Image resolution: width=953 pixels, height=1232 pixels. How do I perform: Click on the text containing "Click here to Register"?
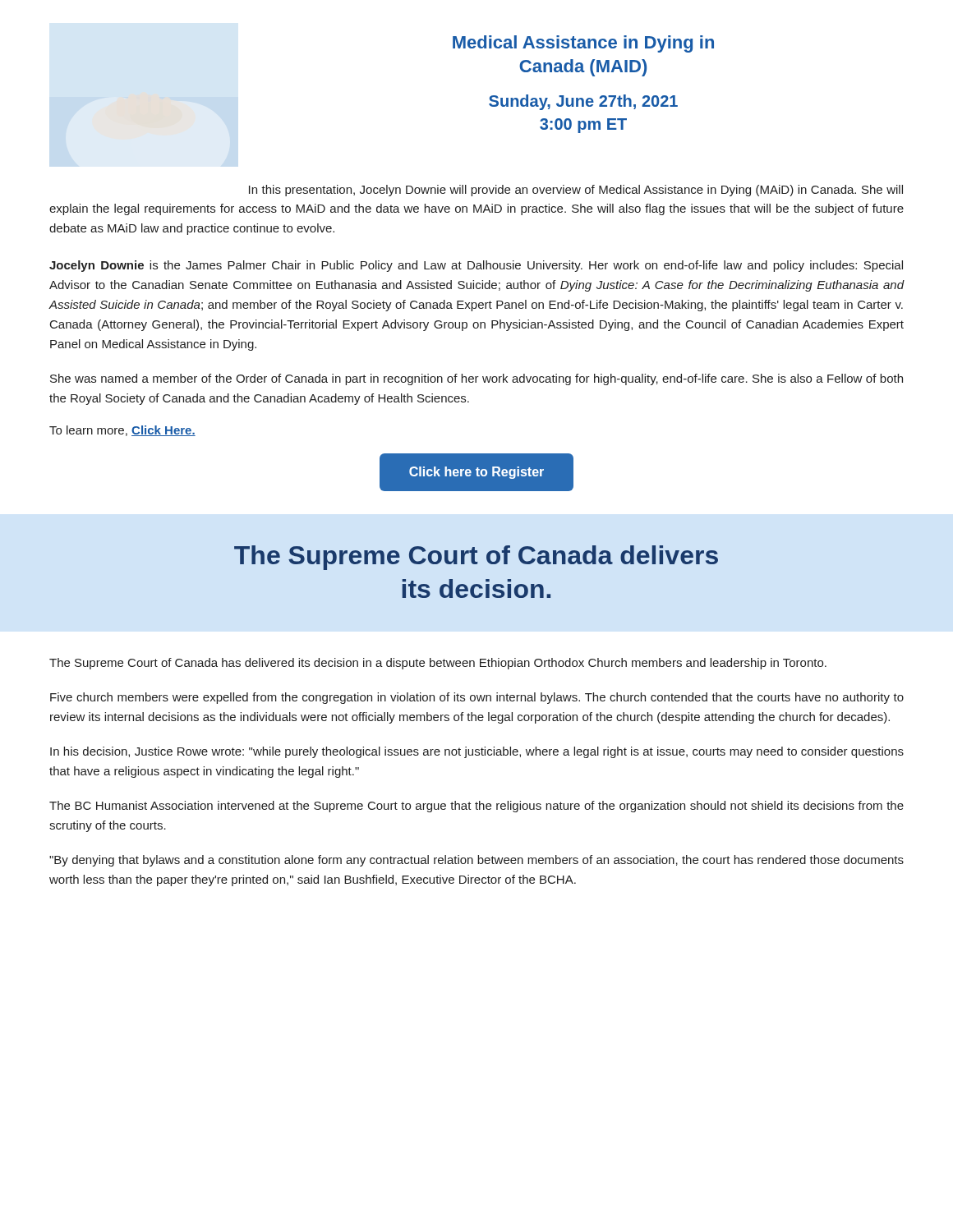coord(476,472)
